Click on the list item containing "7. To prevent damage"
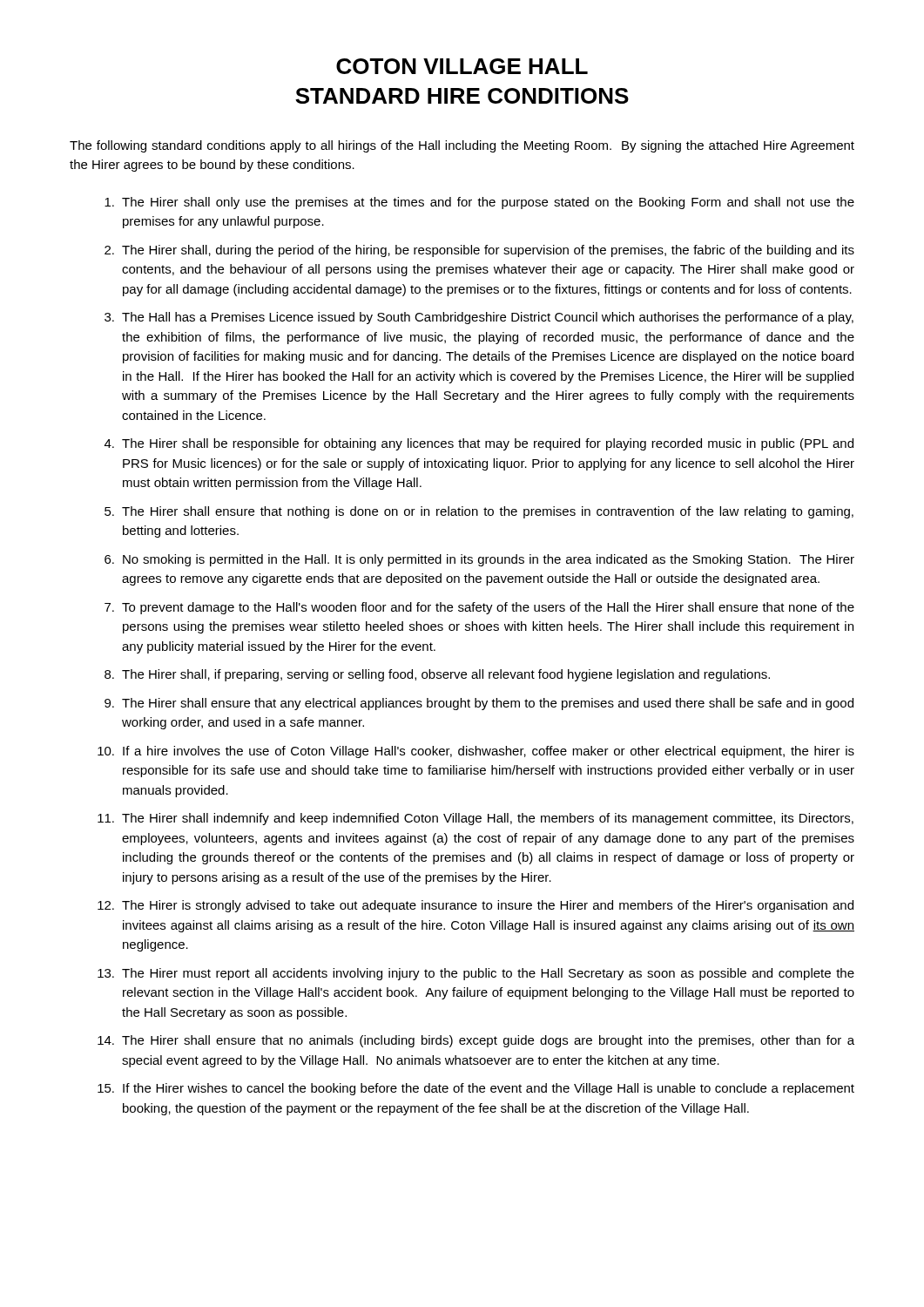 coord(462,627)
